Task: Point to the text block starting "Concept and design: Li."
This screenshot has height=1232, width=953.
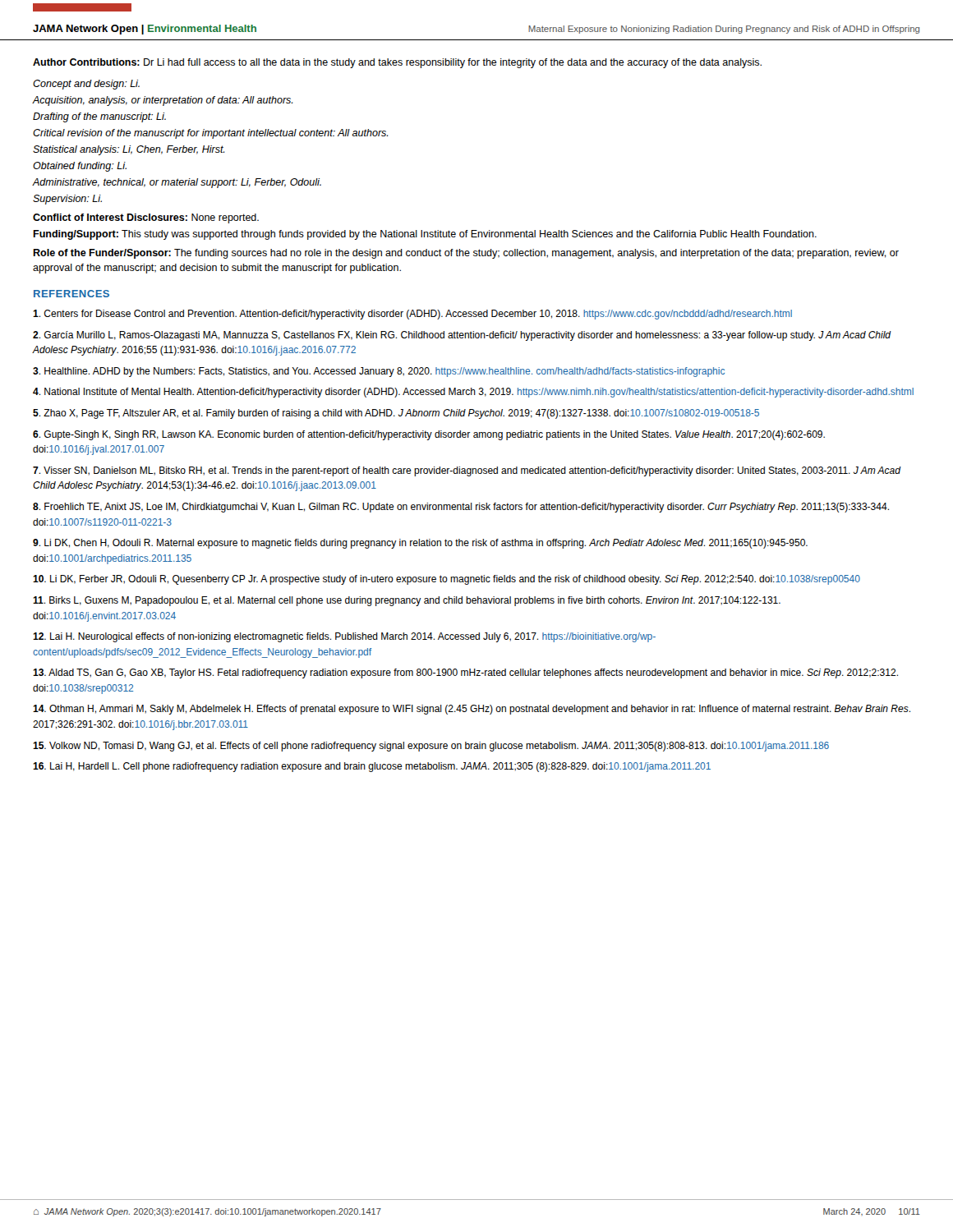Action: pyautogui.click(x=87, y=84)
